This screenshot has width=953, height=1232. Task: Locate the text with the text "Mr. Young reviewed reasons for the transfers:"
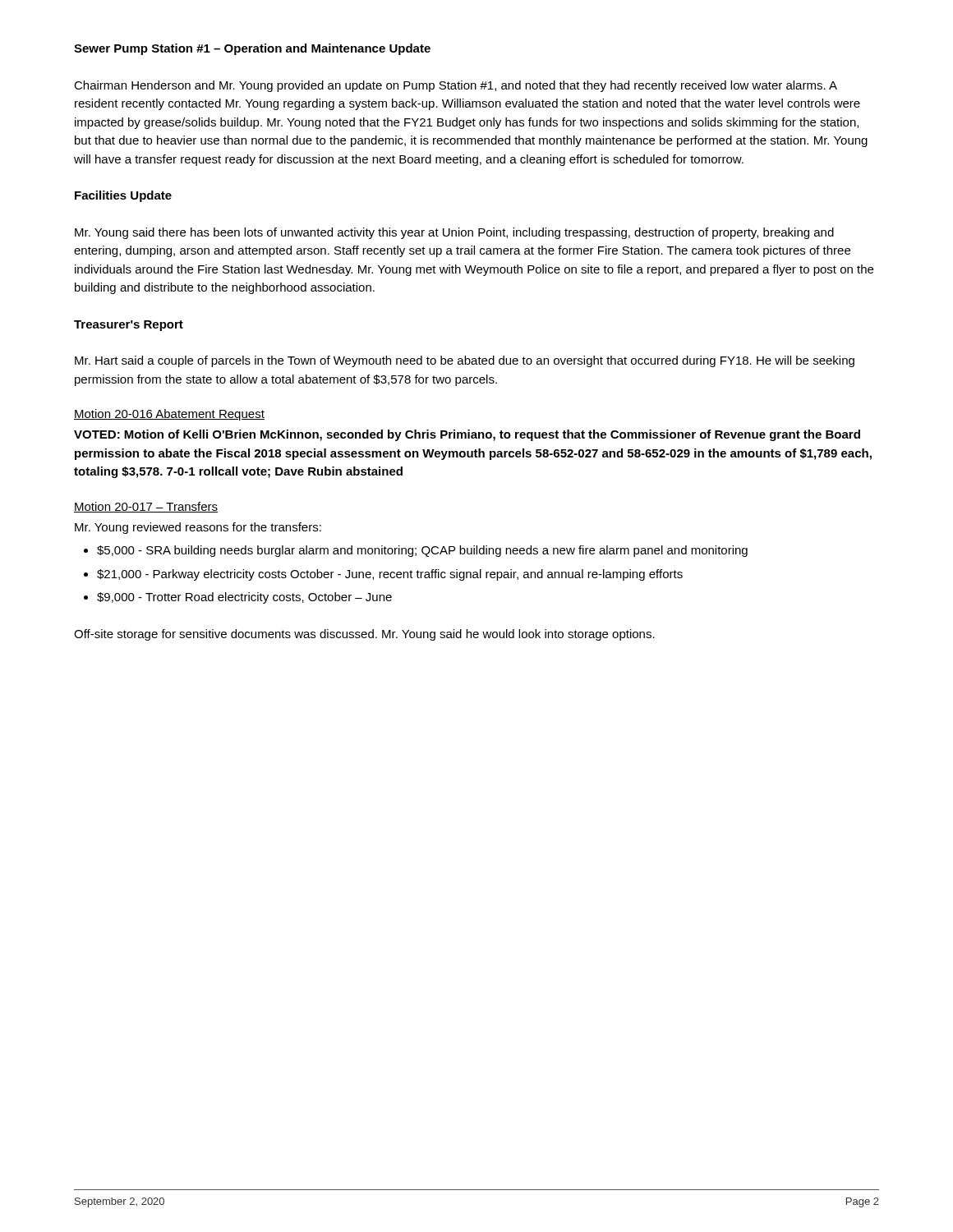coord(198,528)
